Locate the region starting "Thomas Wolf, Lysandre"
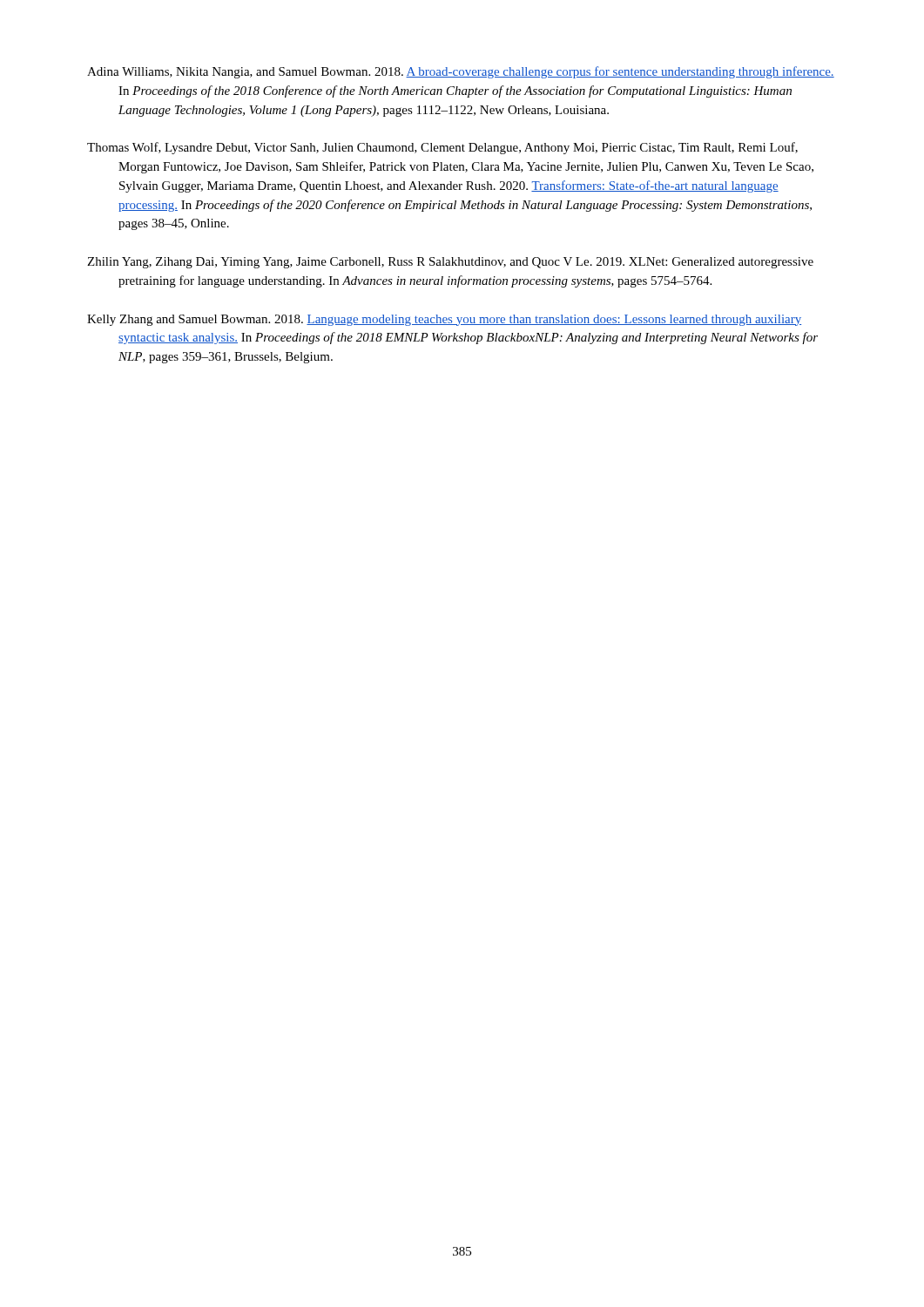The width and height of the screenshot is (924, 1307). tap(451, 185)
